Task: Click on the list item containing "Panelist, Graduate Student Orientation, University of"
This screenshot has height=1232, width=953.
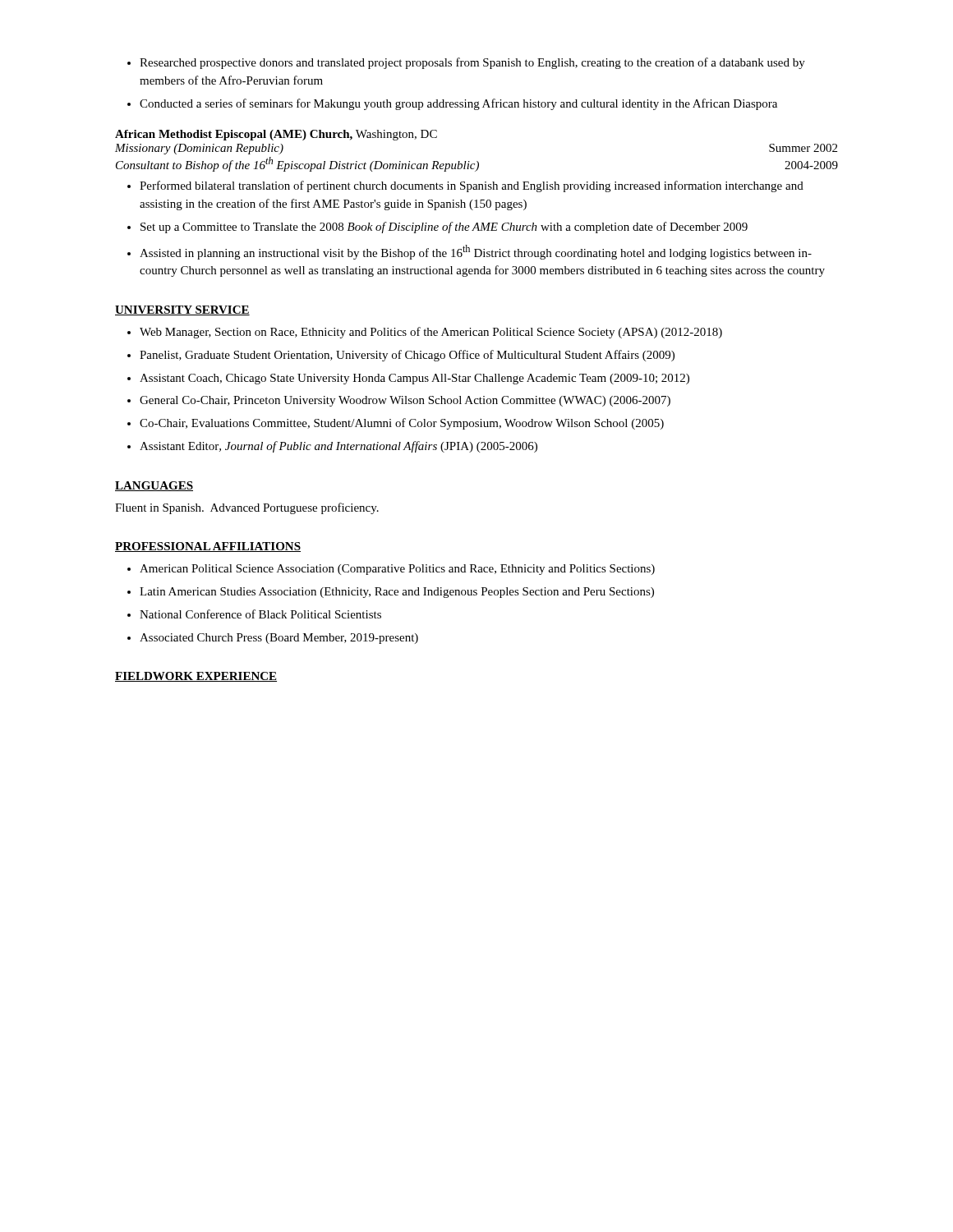Action: [x=489, y=355]
